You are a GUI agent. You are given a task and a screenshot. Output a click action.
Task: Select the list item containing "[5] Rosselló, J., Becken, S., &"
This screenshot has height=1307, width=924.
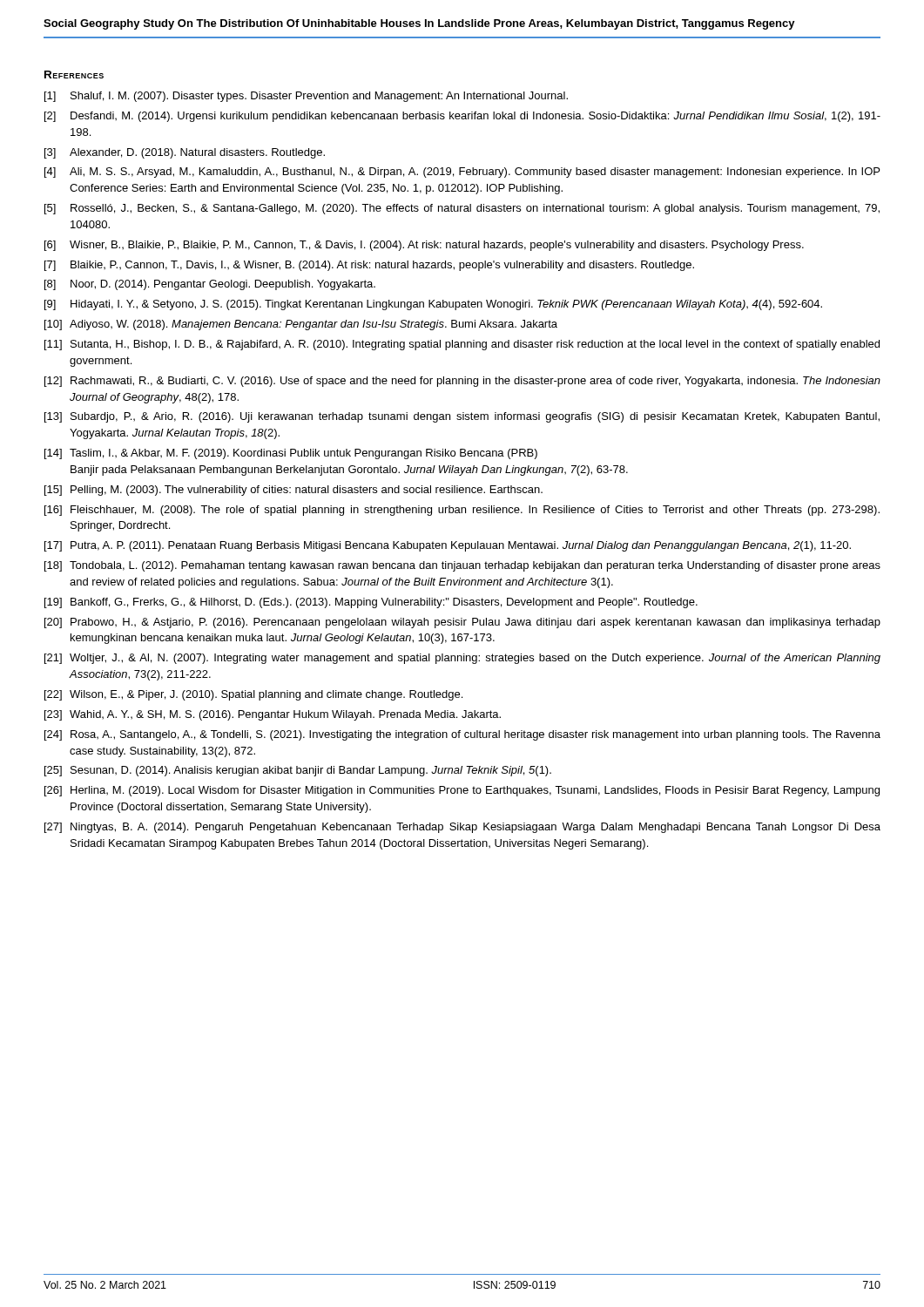coord(462,217)
